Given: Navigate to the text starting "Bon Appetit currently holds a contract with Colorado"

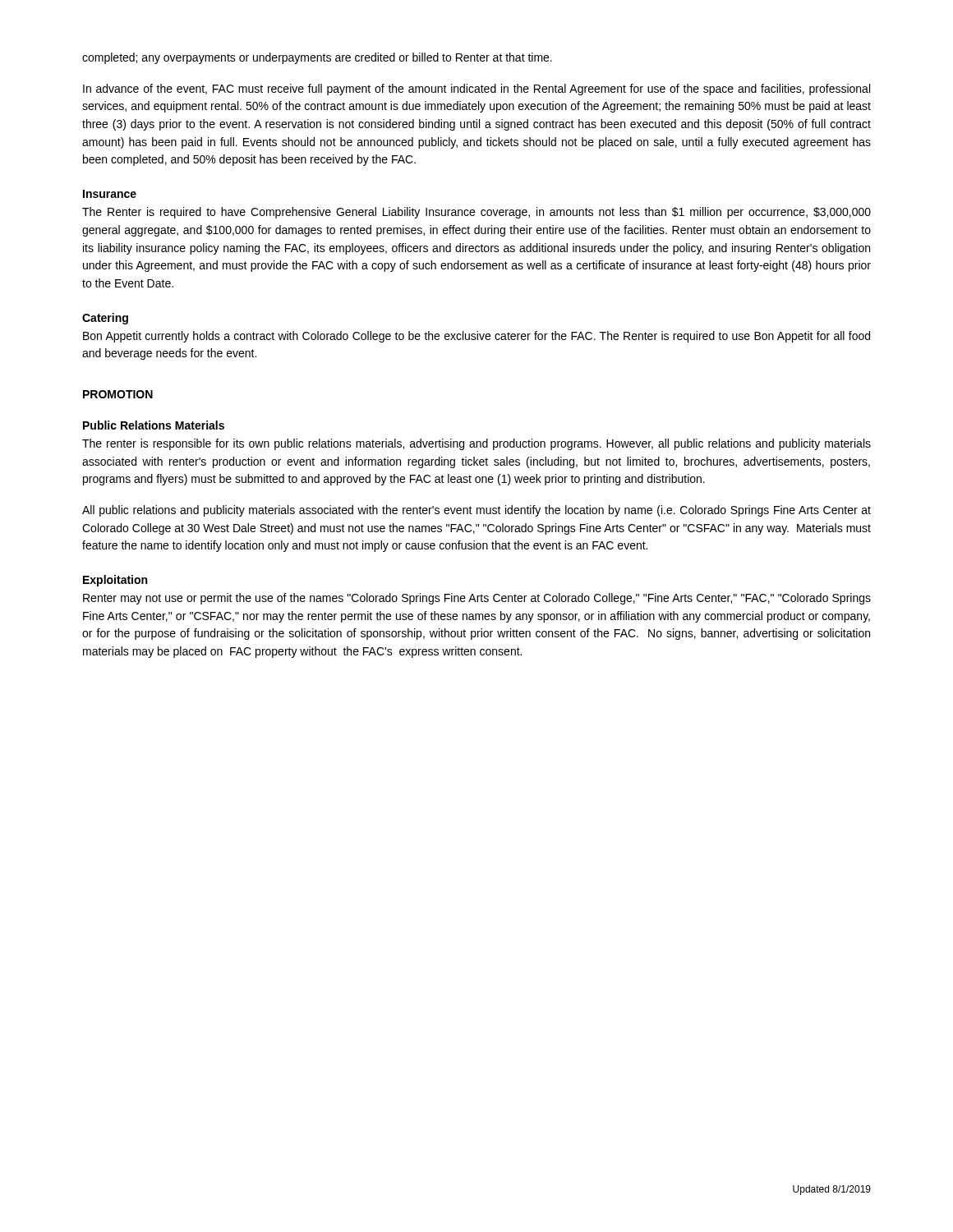Looking at the screenshot, I should [476, 344].
